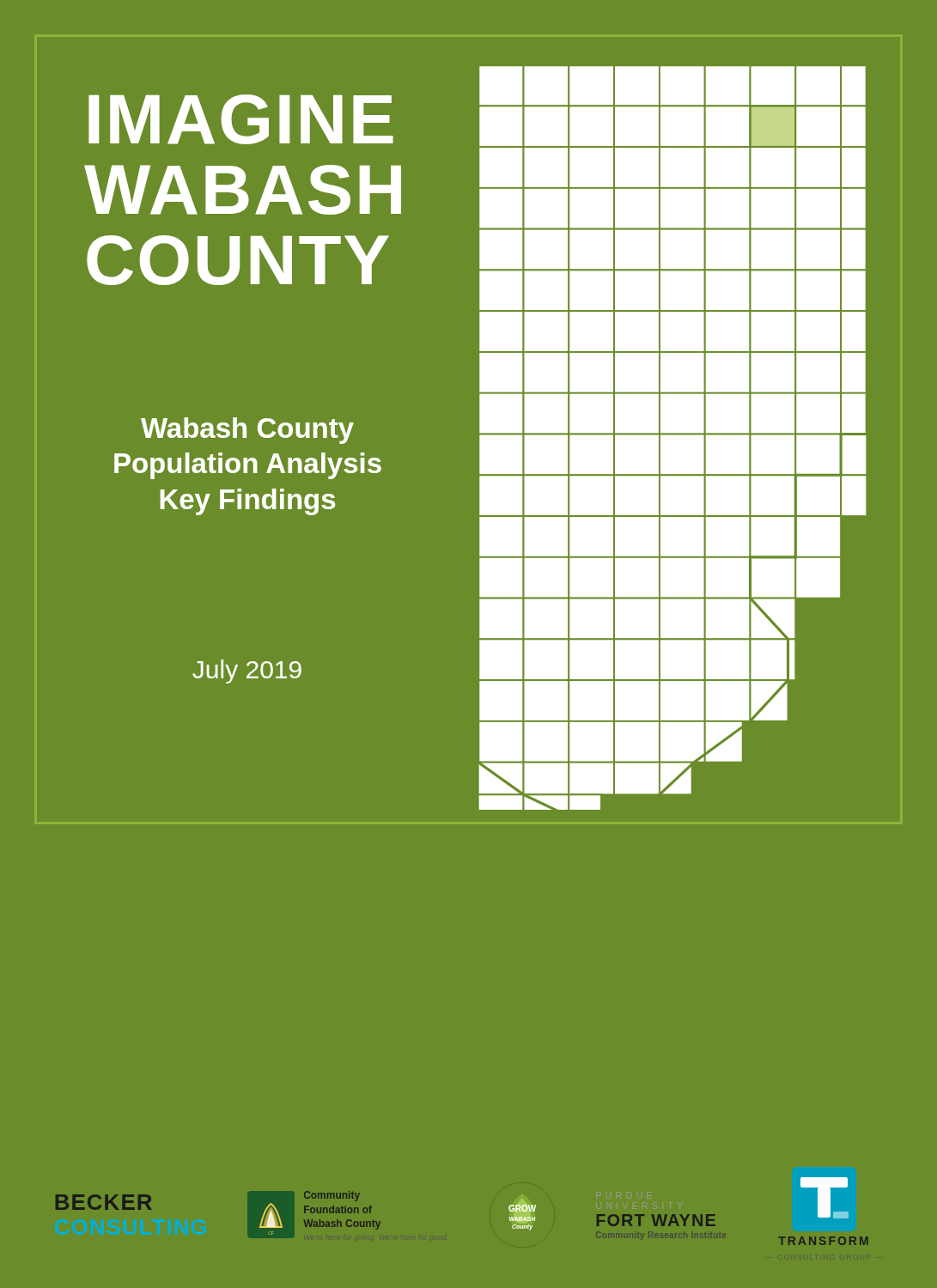937x1288 pixels.
Task: Select the element starting "July 2019"
Action: pos(247,669)
